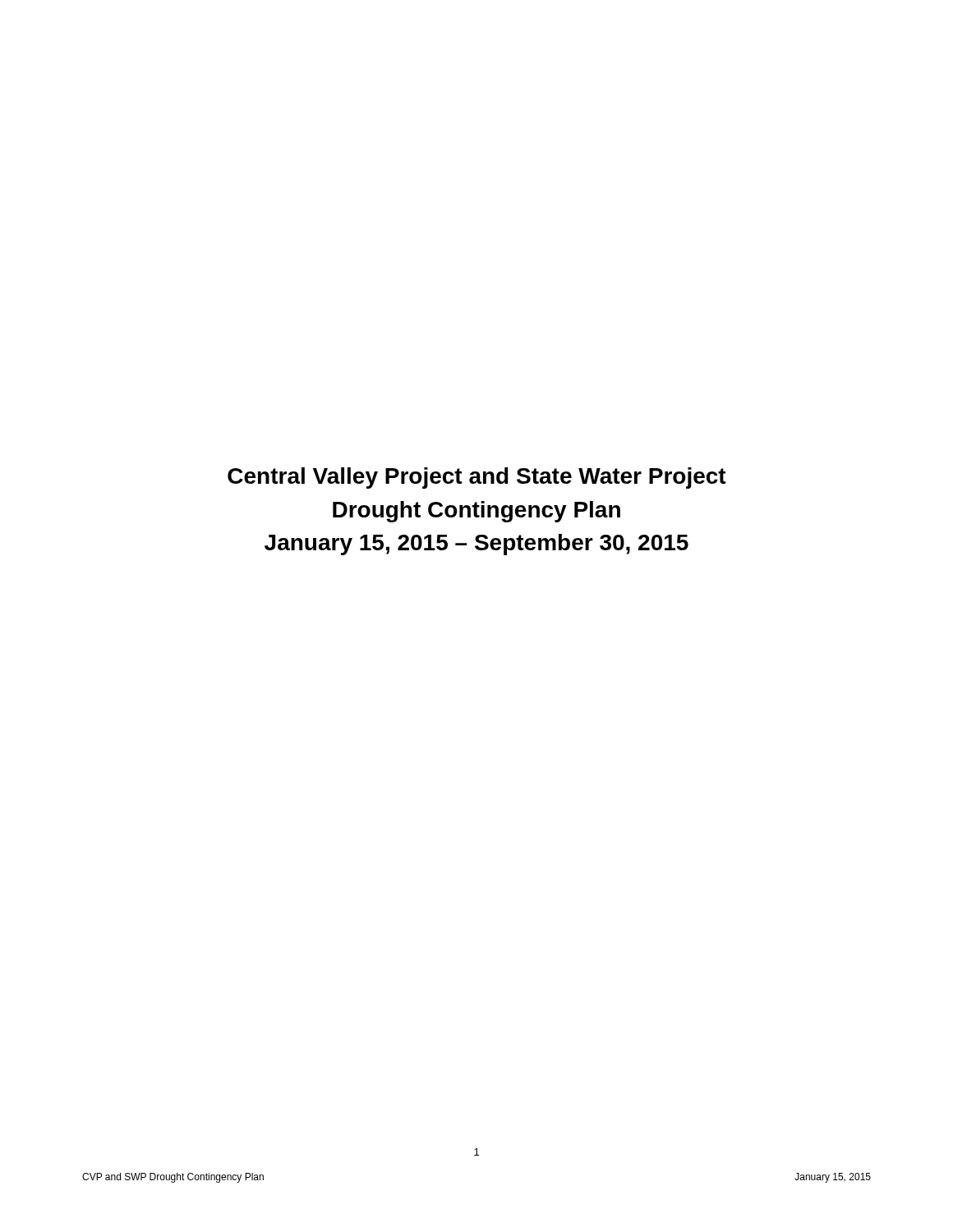This screenshot has width=953, height=1232.
Task: Find the title that reads "Central Valley Project and State Water Project"
Action: click(476, 510)
